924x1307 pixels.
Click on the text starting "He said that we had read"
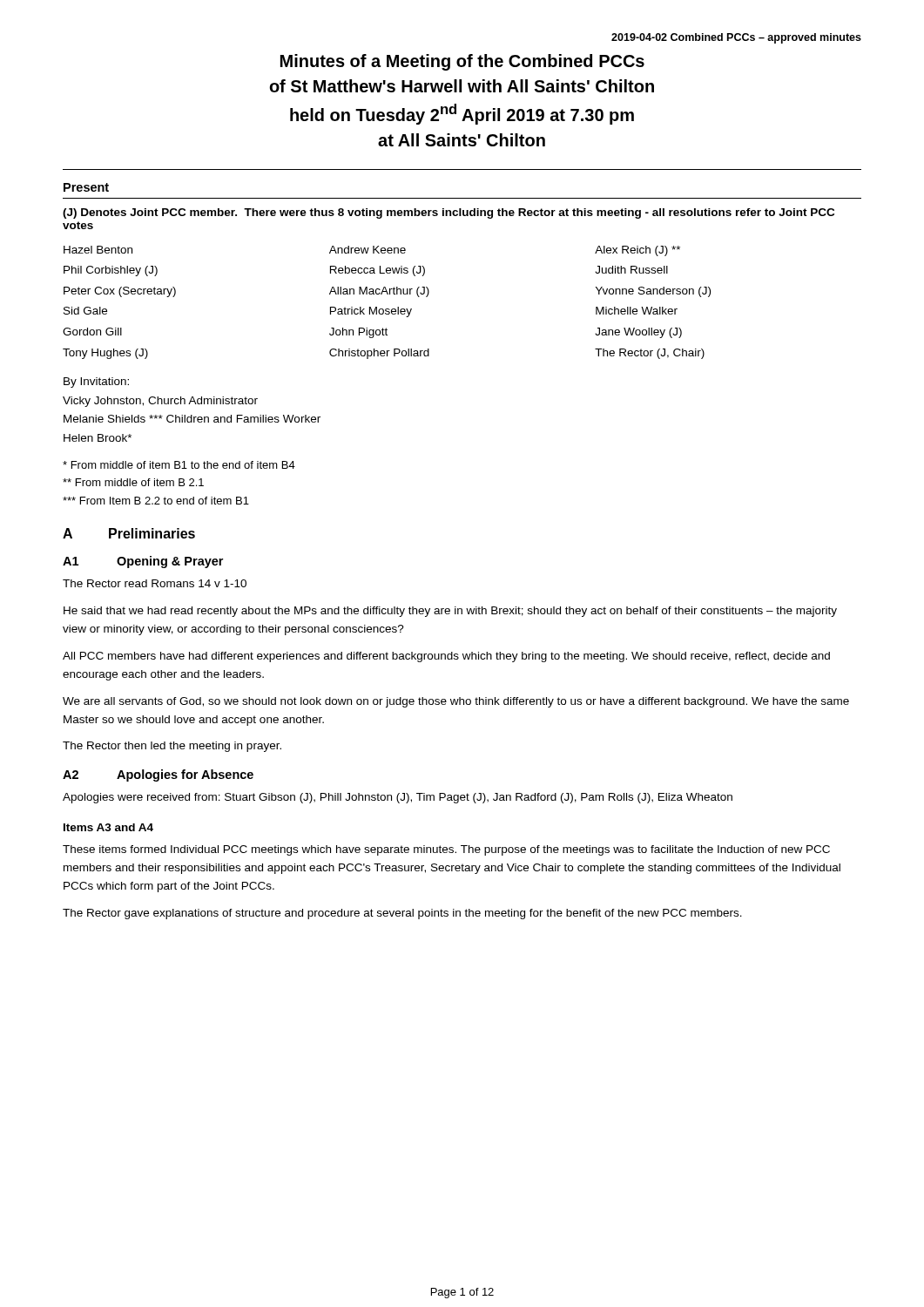click(450, 619)
